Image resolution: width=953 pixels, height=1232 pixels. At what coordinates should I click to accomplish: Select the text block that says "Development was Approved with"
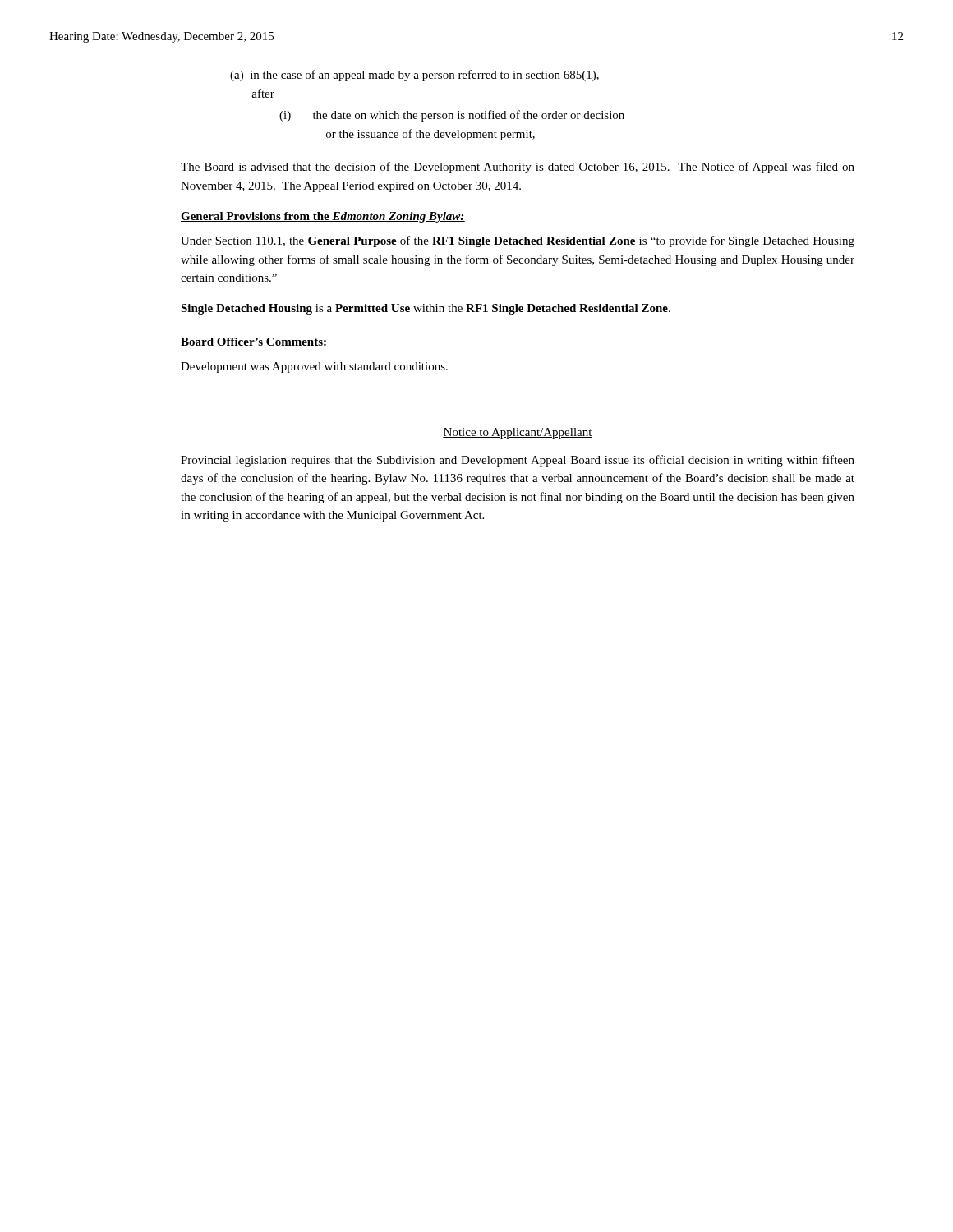pyautogui.click(x=315, y=366)
